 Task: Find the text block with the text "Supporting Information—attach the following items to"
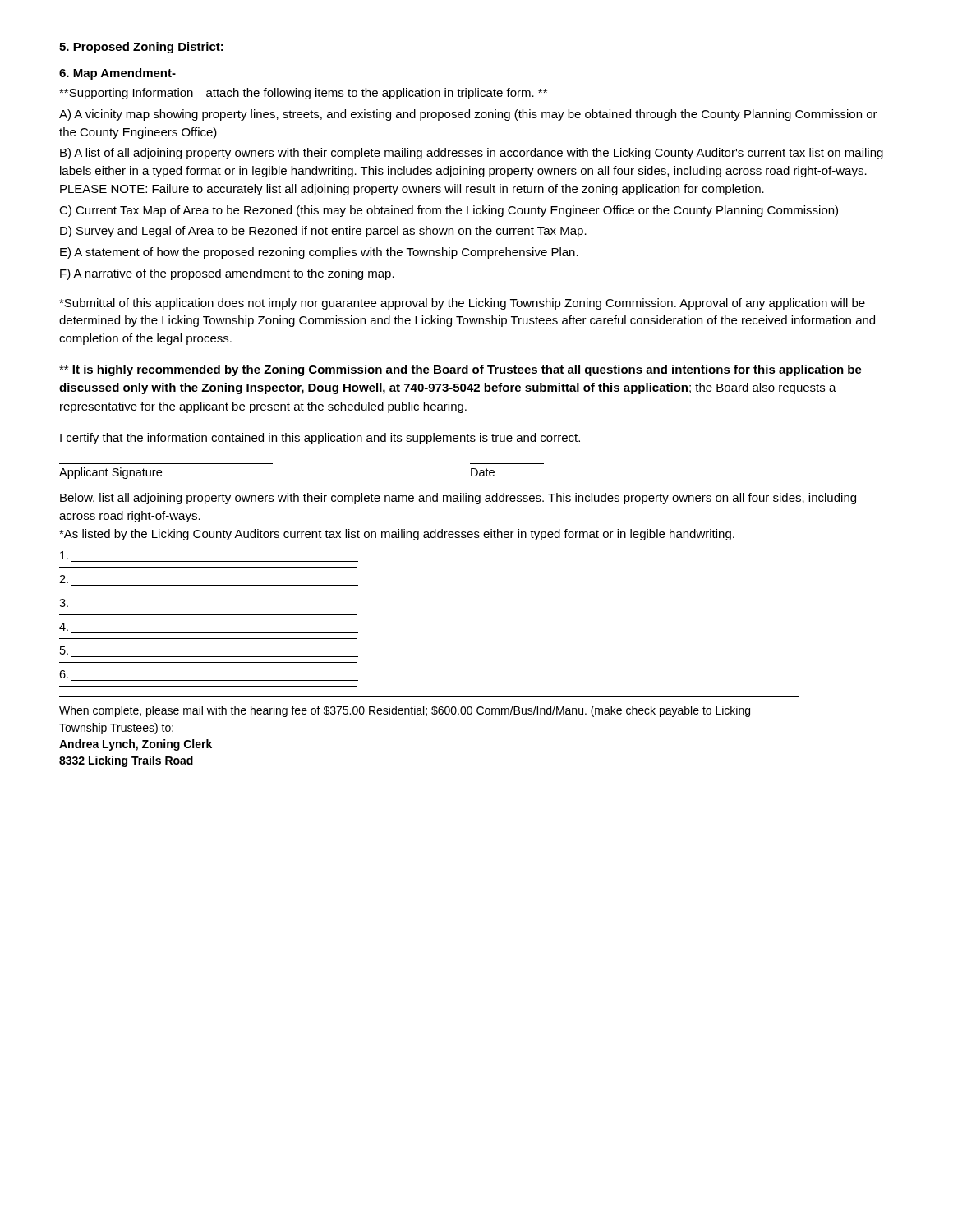(x=476, y=183)
